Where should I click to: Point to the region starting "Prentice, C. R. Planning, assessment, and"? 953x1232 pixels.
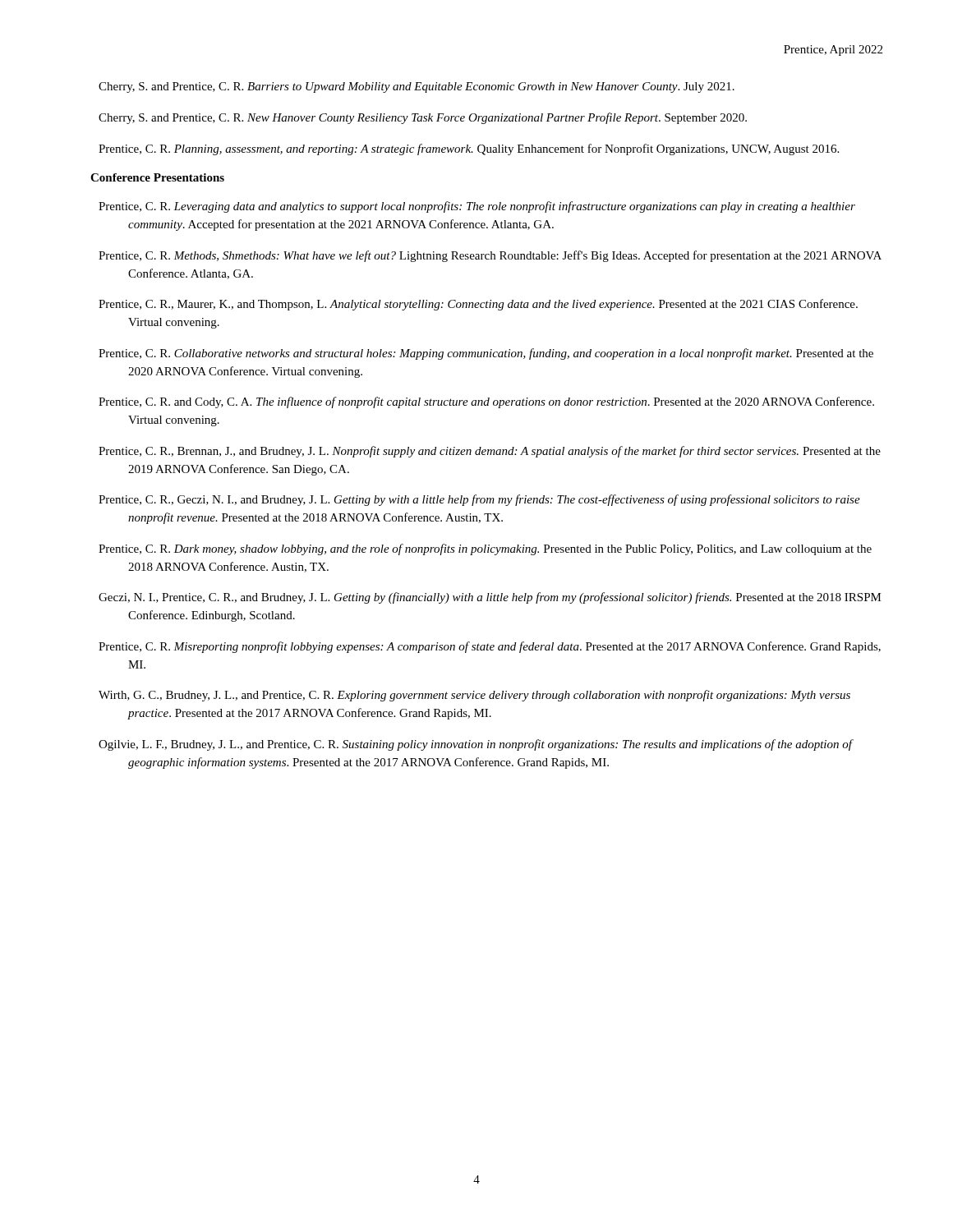coord(469,148)
